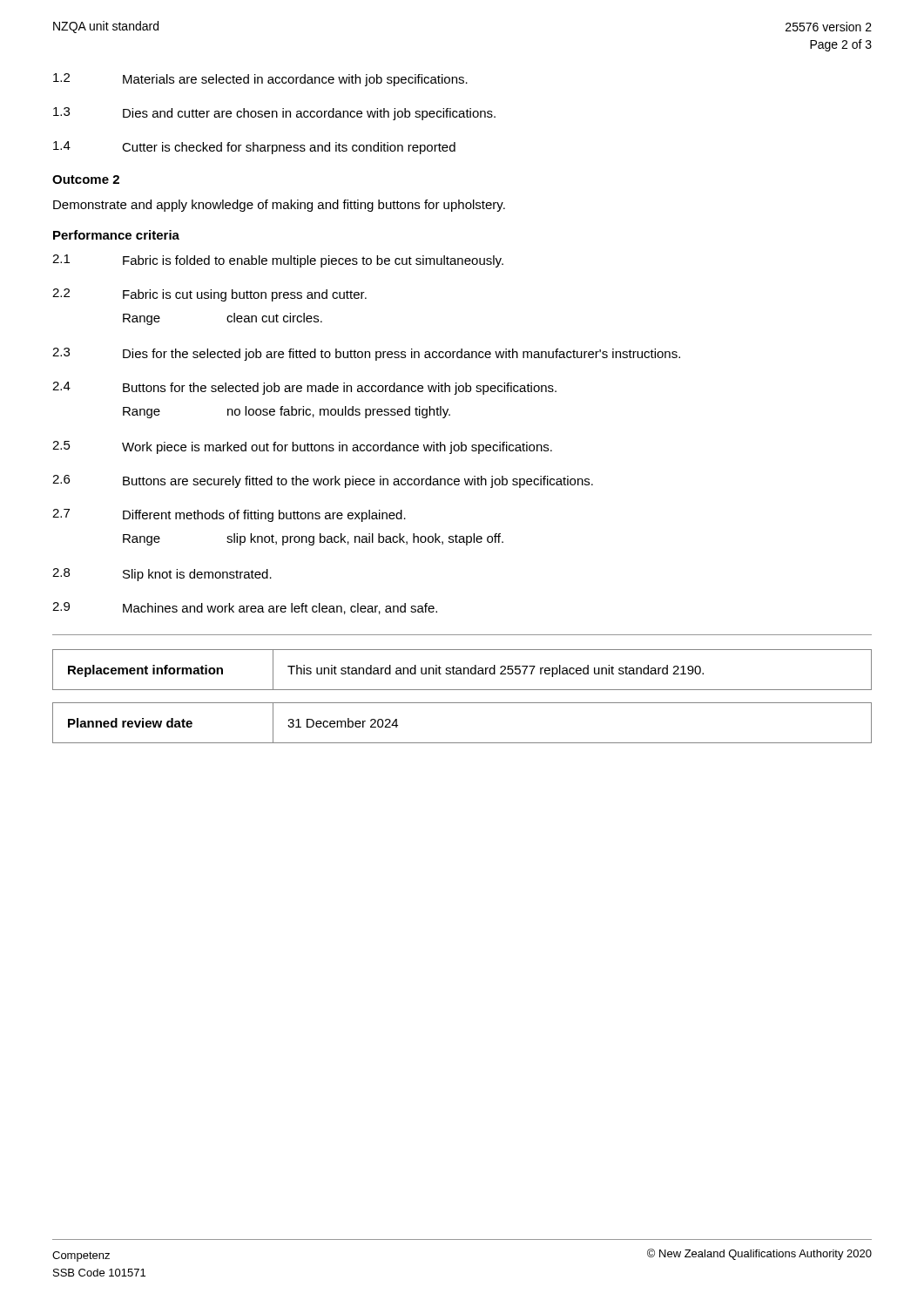
Task: Click the passage that begins "2.7 Different methods of fitting buttons"
Action: (462, 527)
